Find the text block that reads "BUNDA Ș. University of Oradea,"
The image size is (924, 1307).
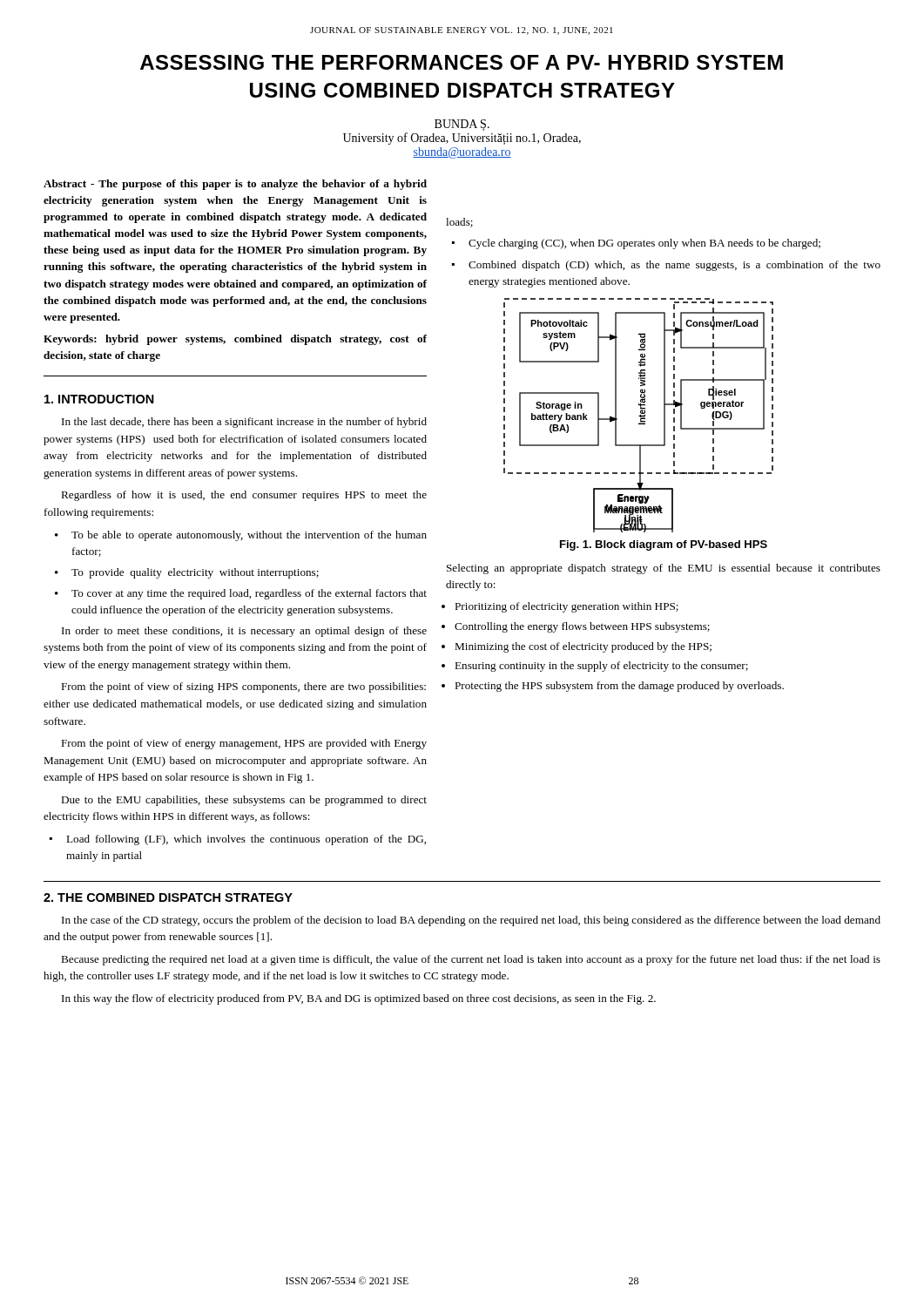[x=462, y=138]
